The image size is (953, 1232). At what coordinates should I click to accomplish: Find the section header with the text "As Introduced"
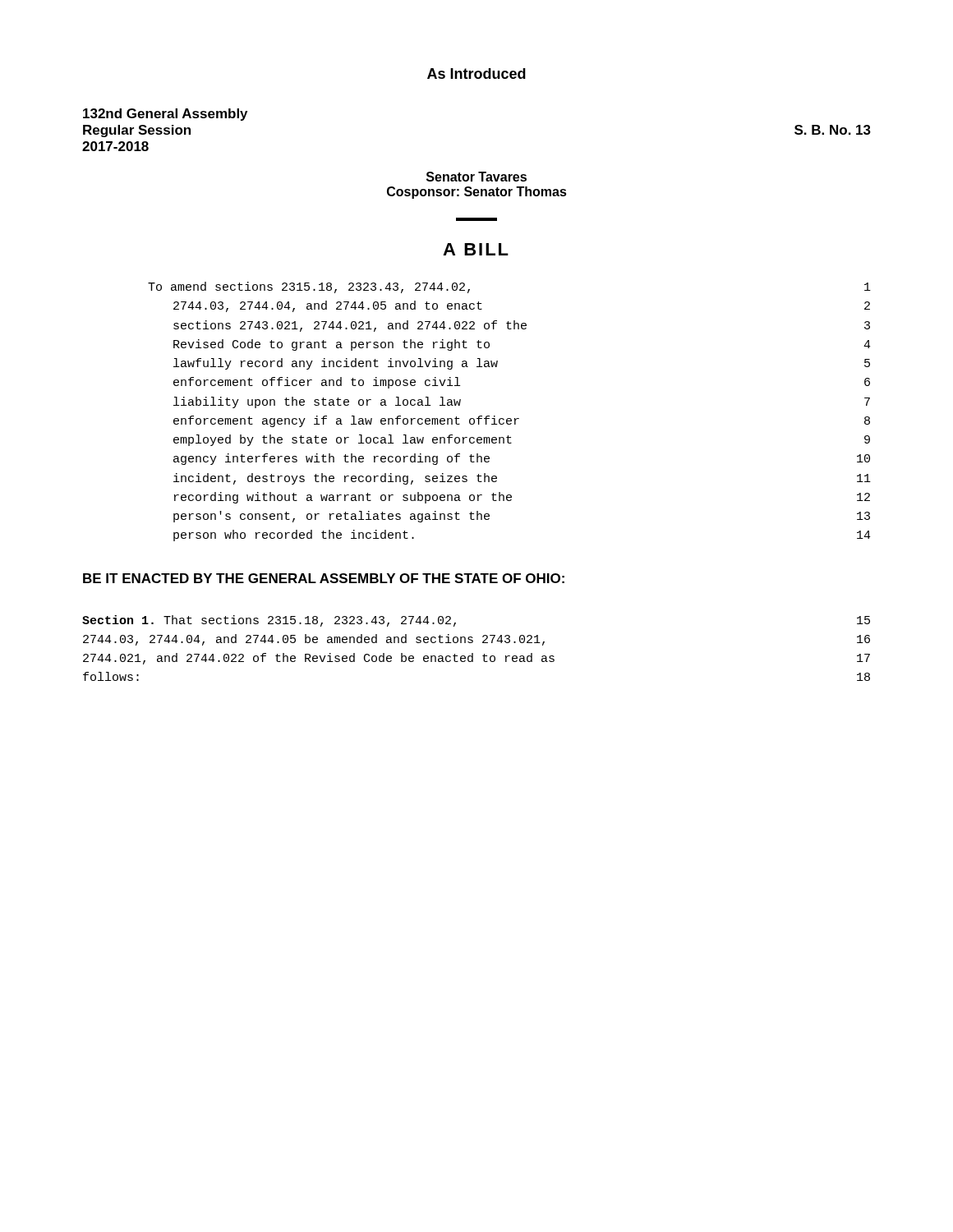[x=476, y=74]
